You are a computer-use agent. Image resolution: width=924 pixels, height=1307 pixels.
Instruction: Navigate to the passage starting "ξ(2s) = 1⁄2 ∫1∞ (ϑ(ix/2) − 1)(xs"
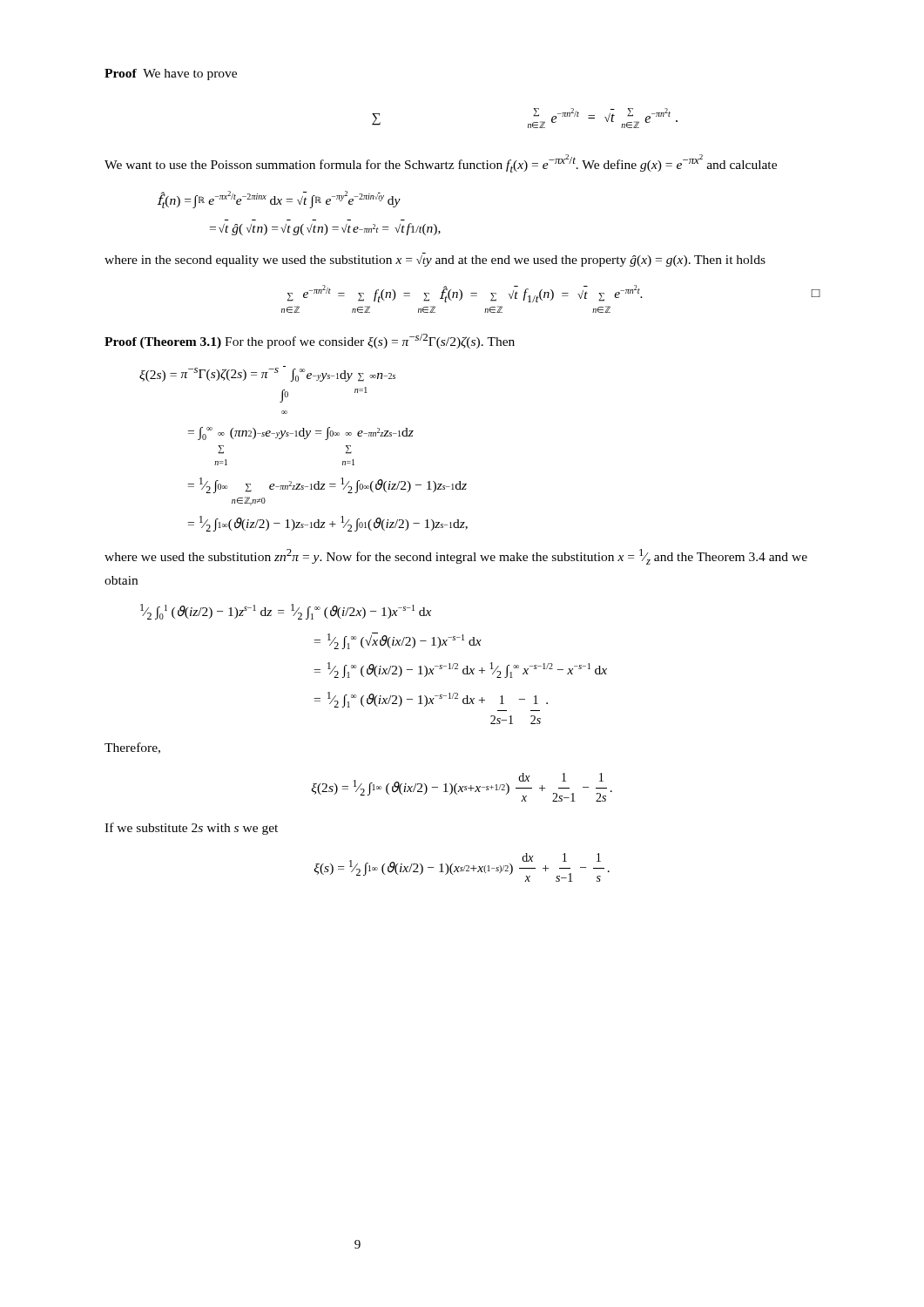tap(462, 788)
